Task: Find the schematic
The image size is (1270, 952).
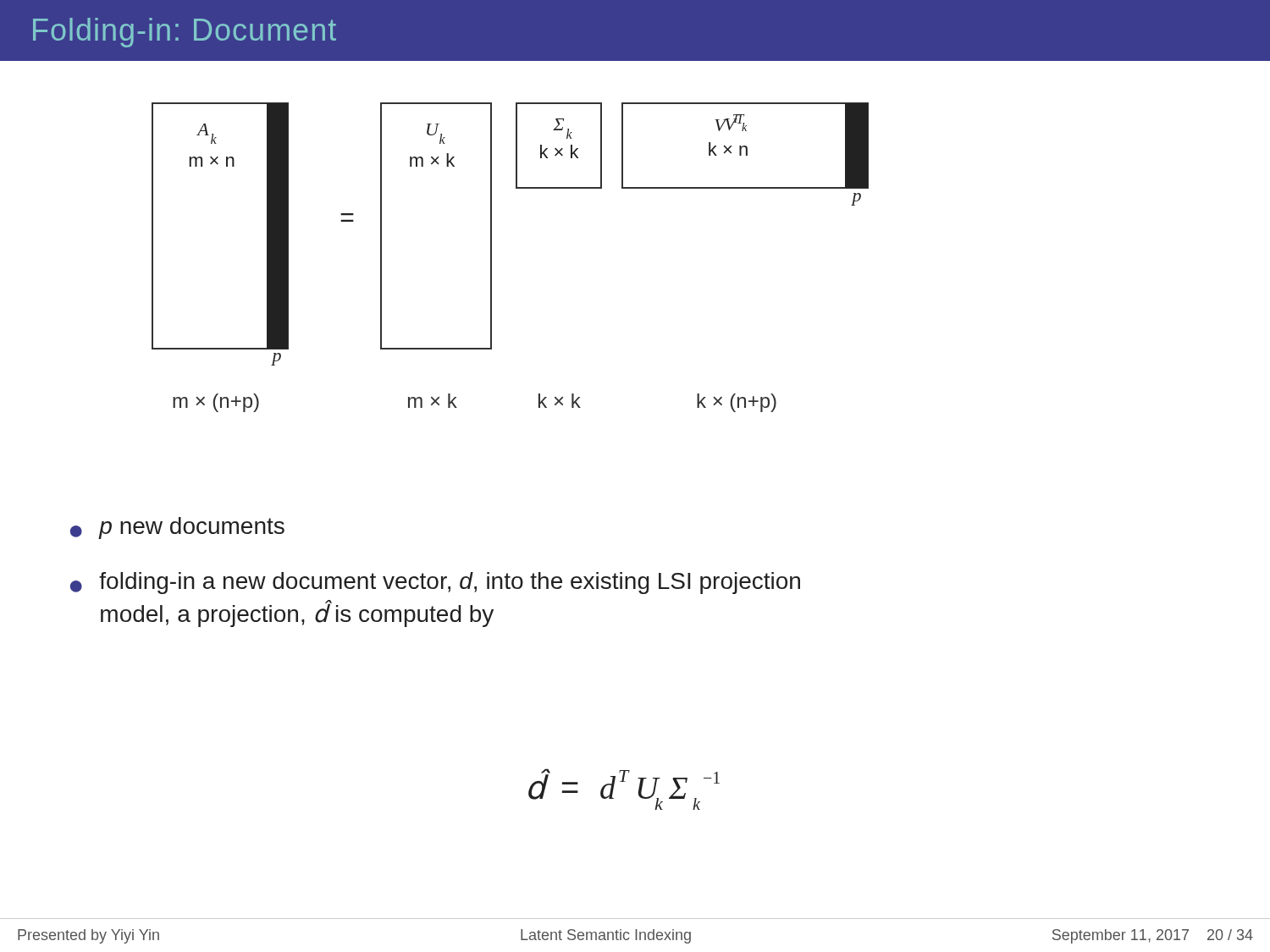Action: [652, 264]
